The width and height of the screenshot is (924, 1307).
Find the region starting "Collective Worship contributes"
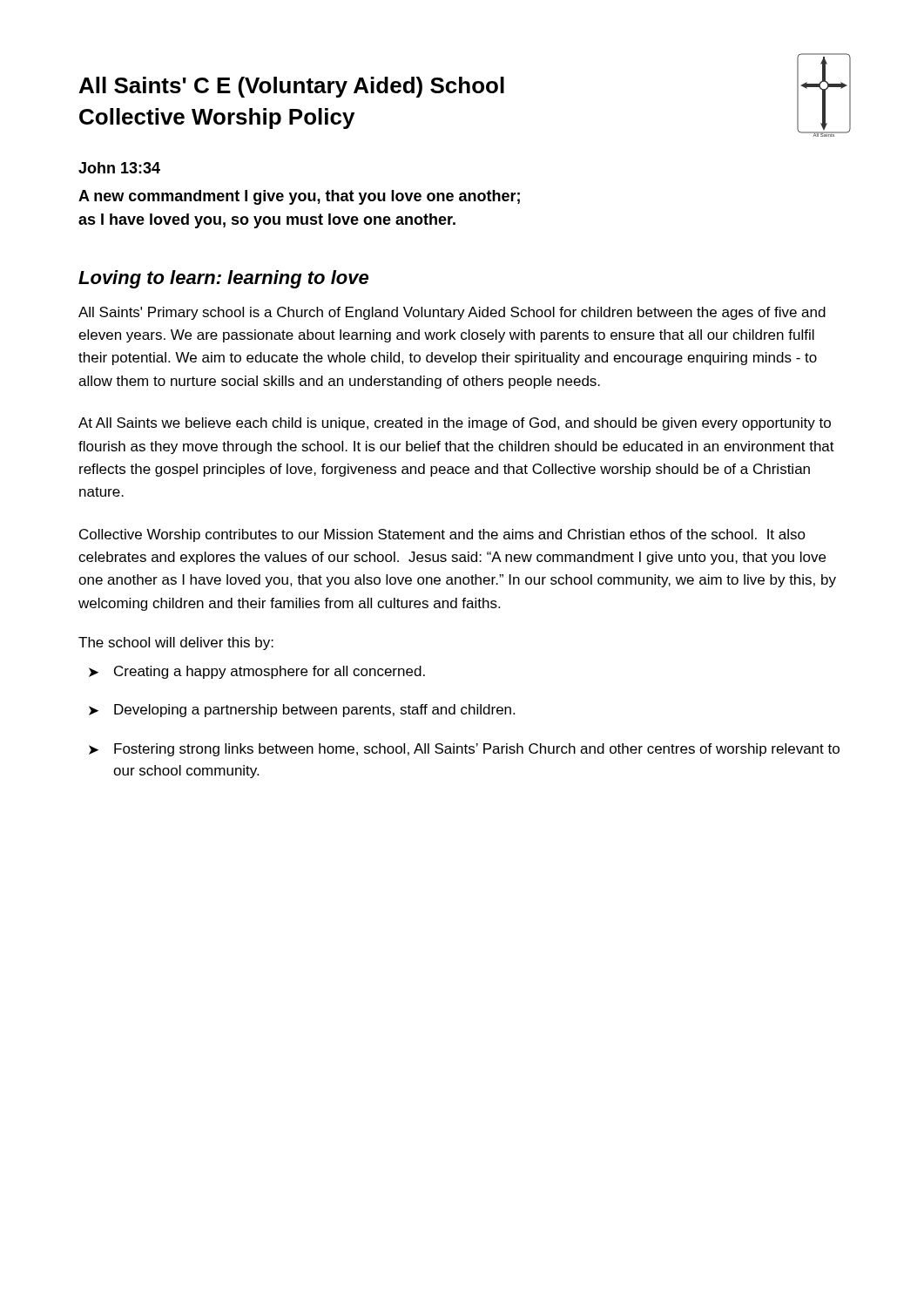click(x=457, y=569)
